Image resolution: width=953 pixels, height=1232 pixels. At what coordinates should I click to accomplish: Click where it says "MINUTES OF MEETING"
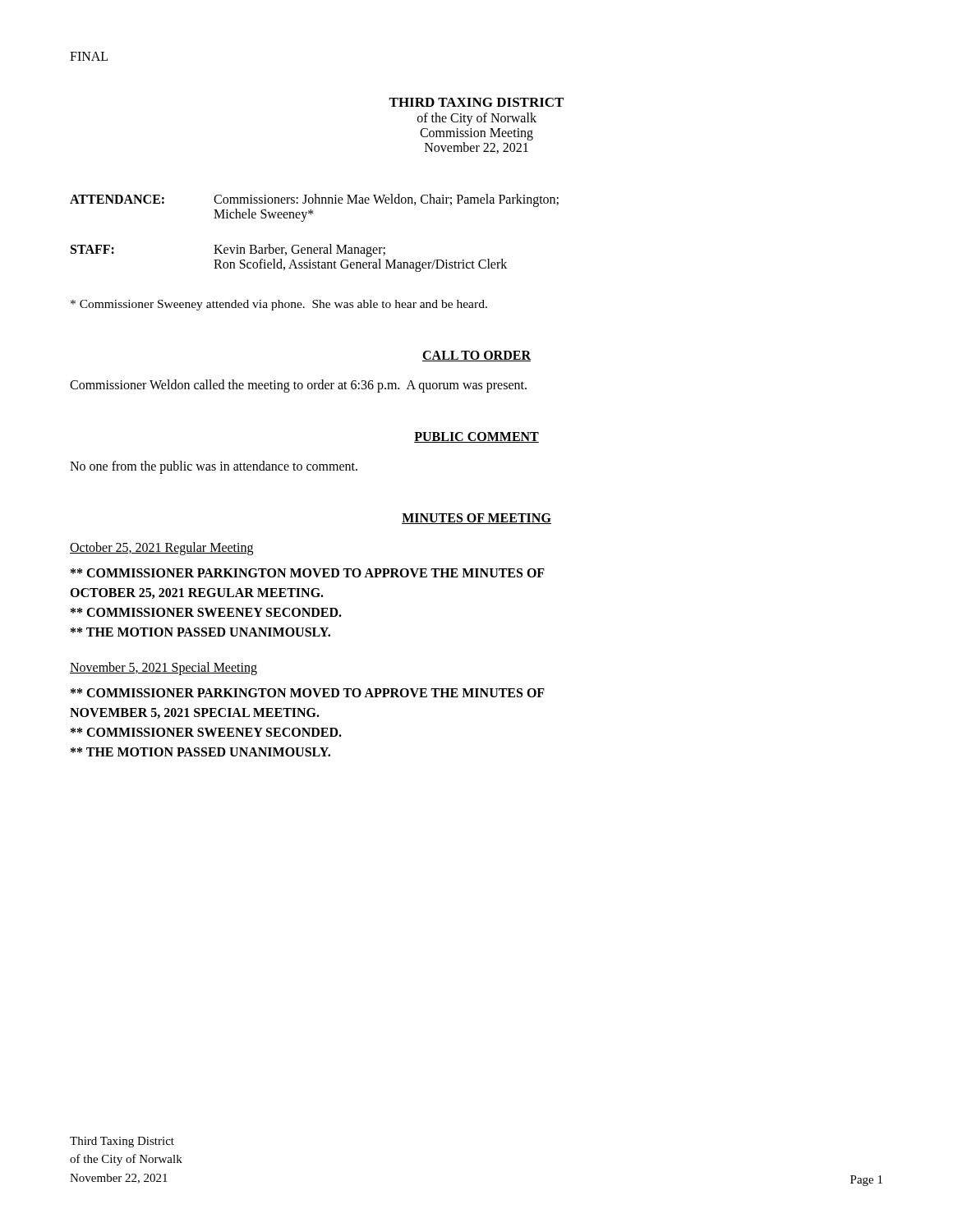tap(476, 518)
